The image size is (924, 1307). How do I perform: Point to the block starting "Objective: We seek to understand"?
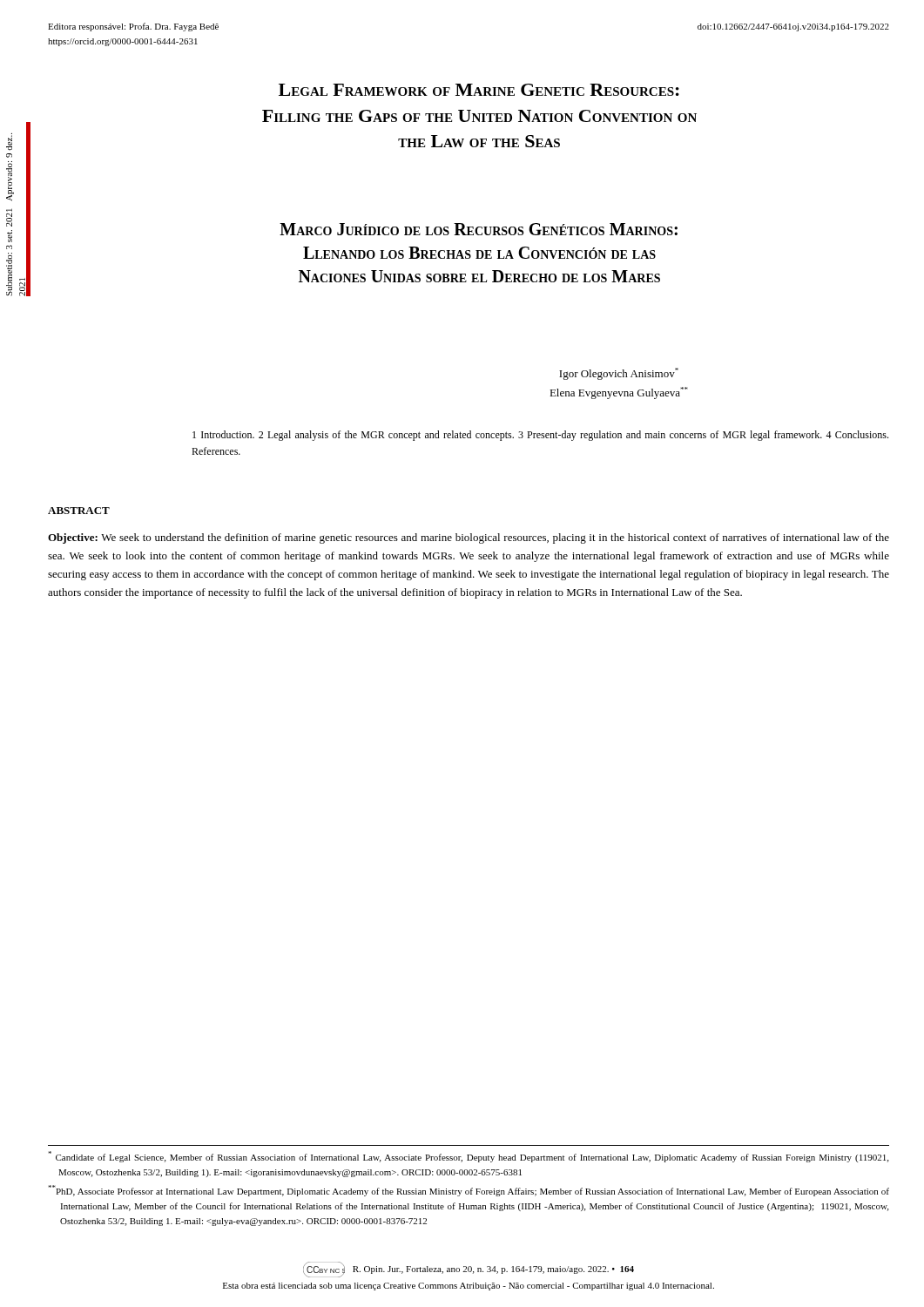click(469, 565)
